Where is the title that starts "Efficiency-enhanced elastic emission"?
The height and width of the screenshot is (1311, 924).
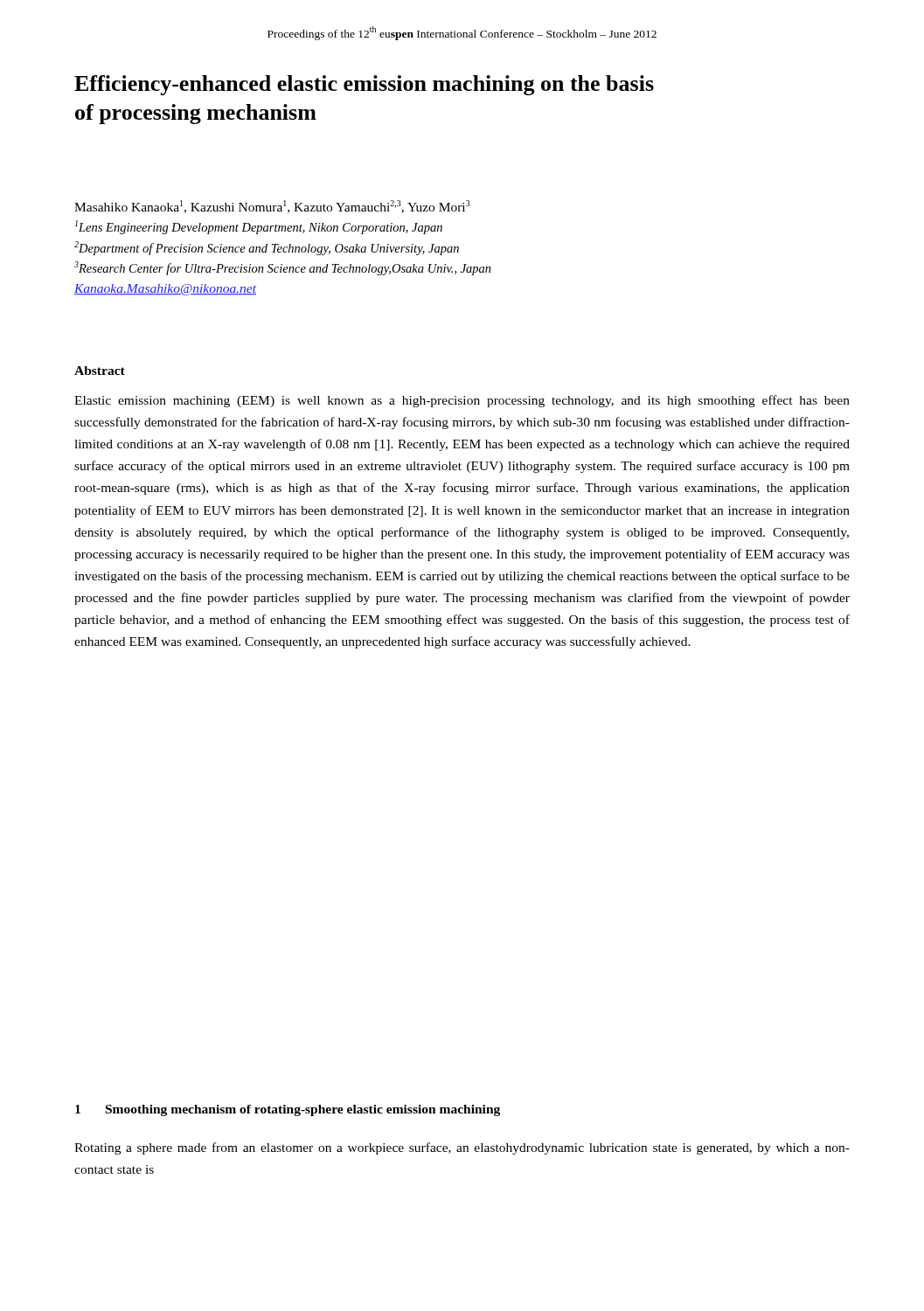coord(462,98)
